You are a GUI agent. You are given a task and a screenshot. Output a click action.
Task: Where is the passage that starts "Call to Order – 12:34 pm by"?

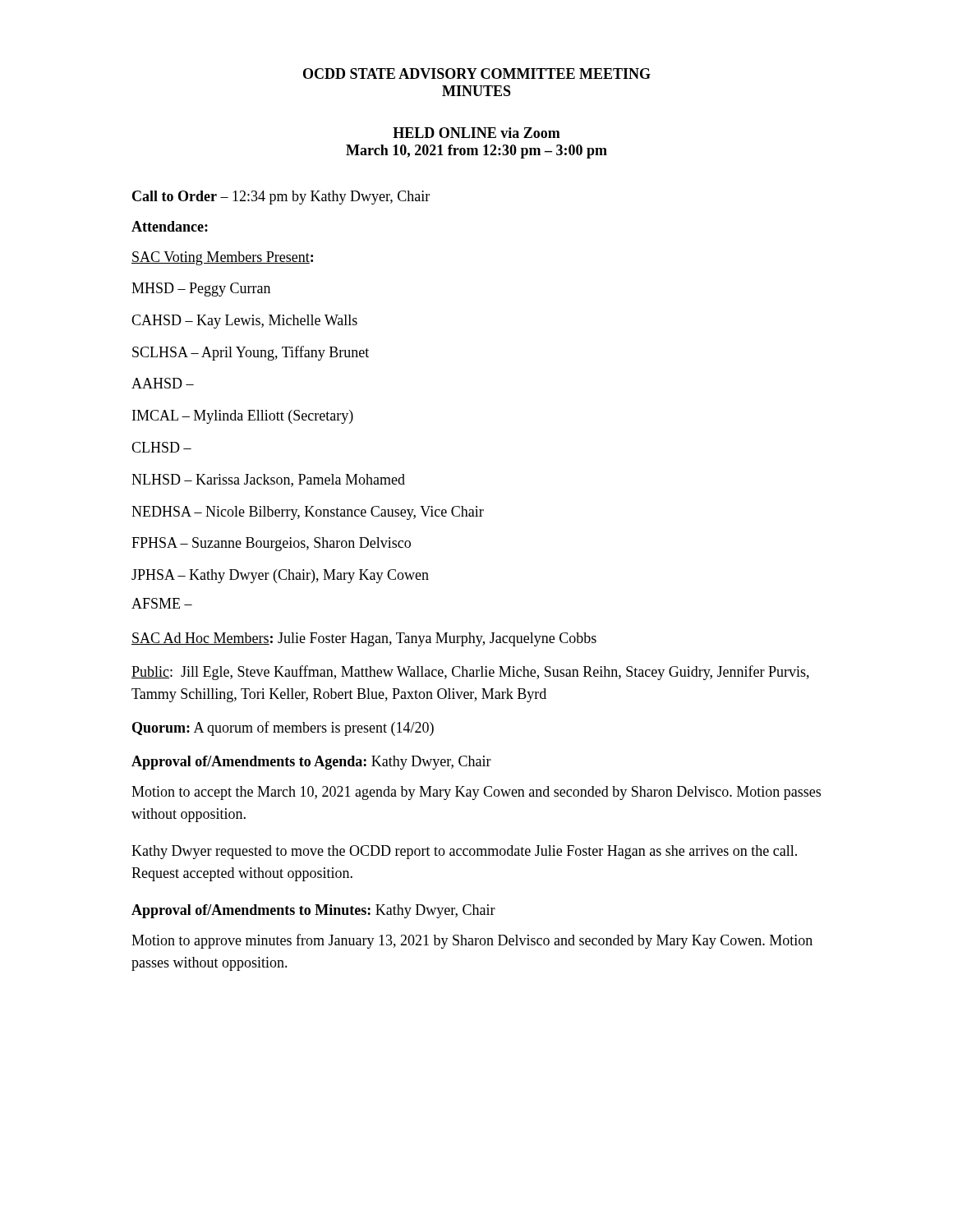pos(281,198)
